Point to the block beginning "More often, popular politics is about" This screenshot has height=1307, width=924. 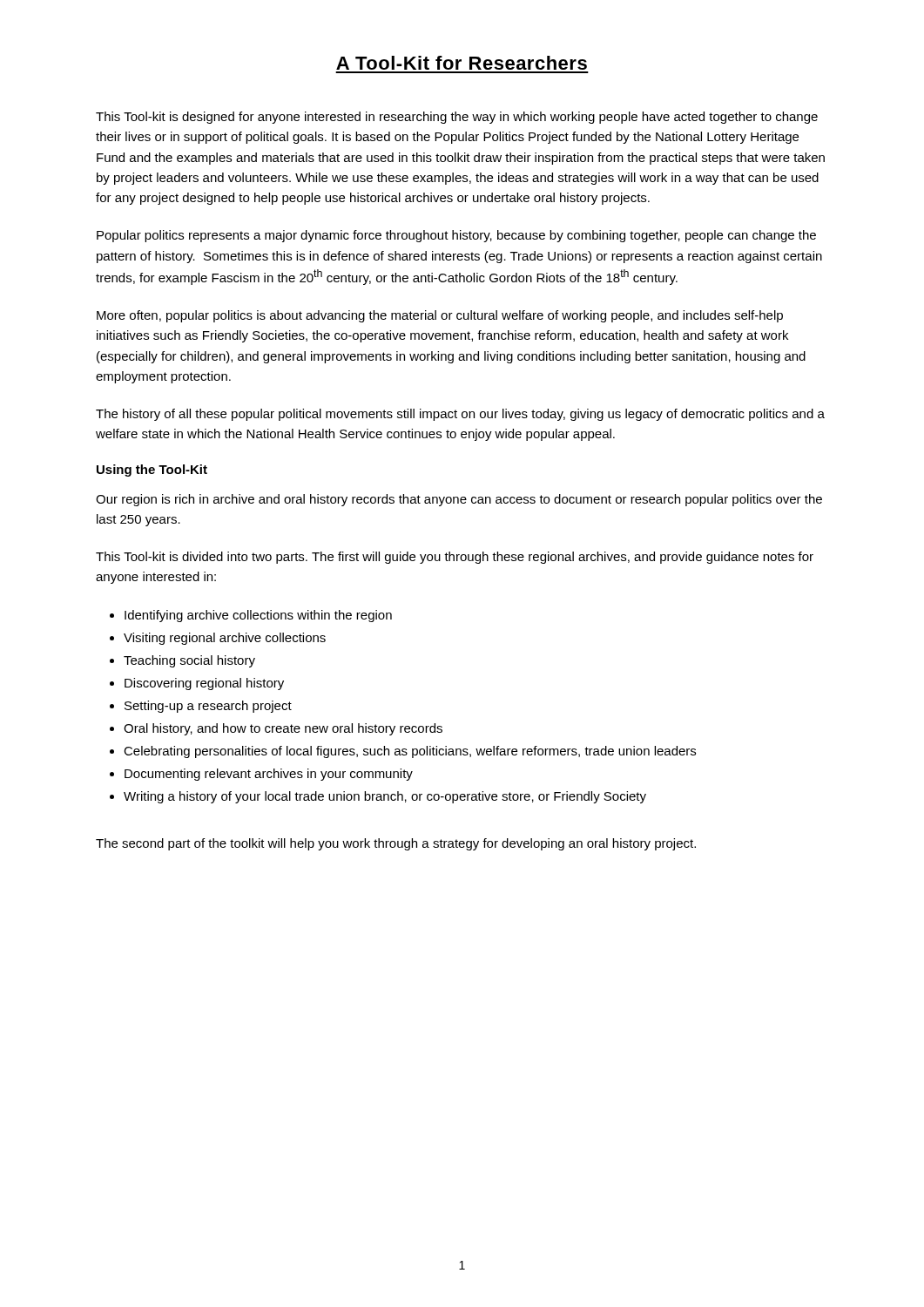coord(451,345)
